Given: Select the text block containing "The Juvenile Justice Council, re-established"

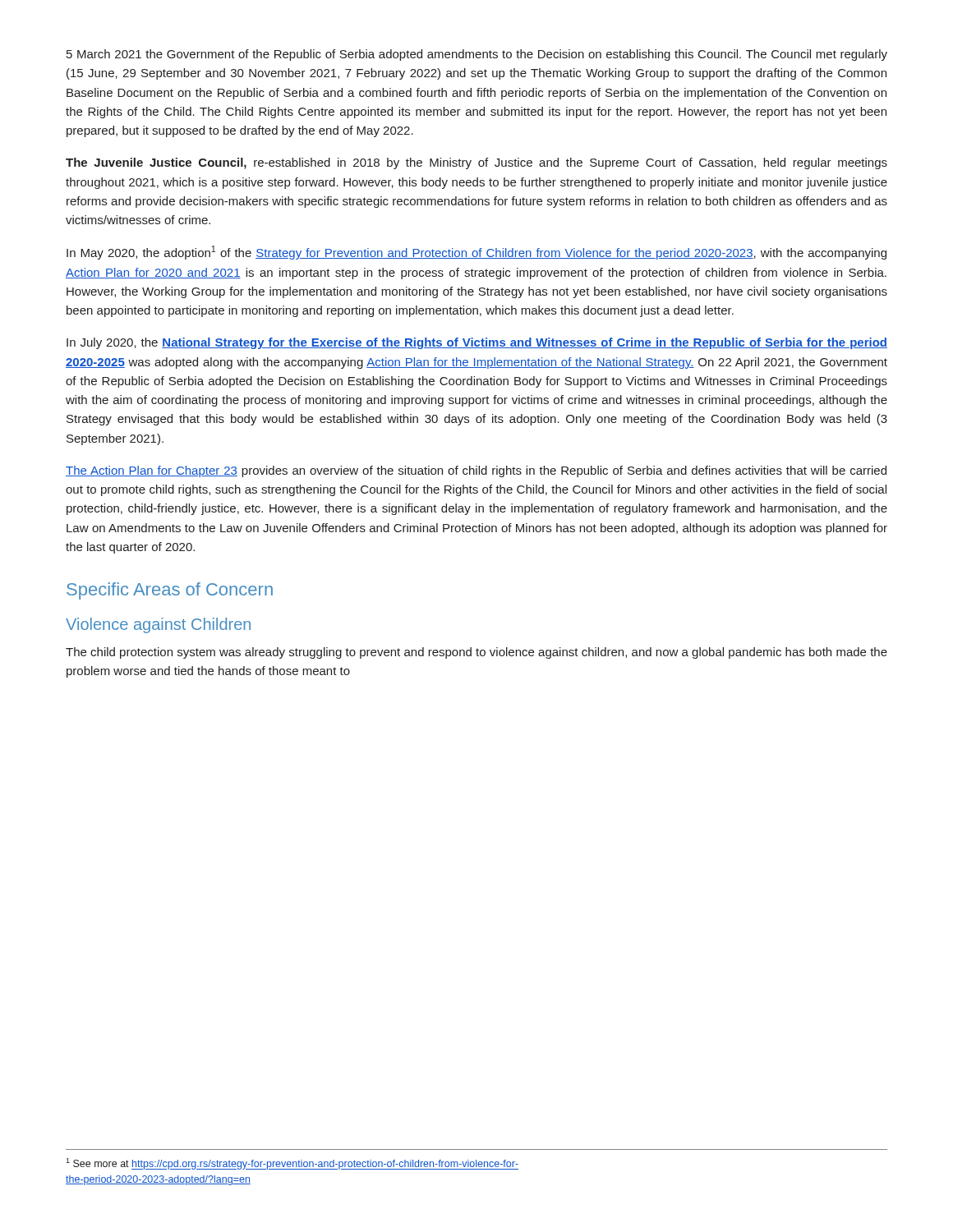Looking at the screenshot, I should point(476,191).
